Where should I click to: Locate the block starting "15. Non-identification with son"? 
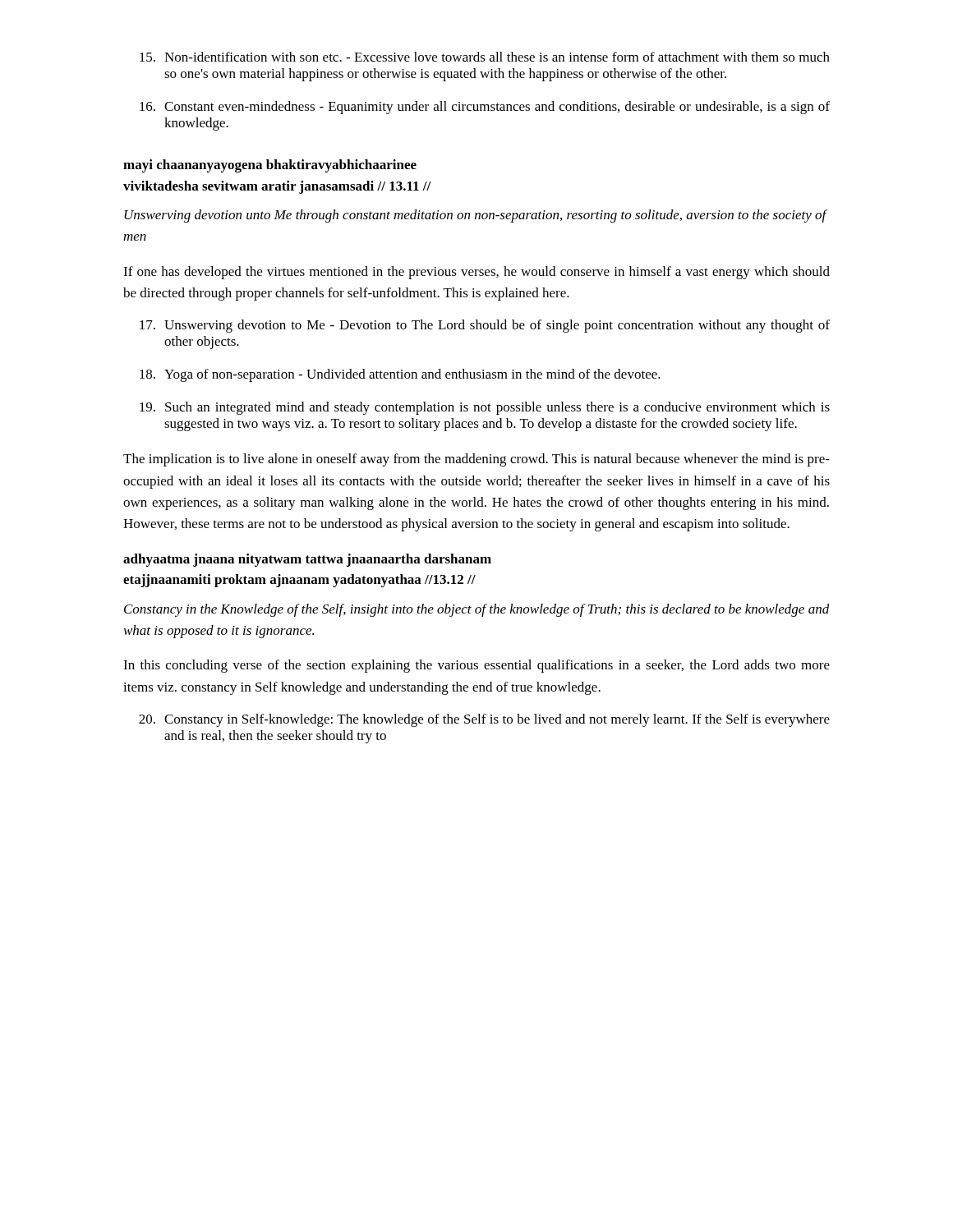[x=476, y=66]
